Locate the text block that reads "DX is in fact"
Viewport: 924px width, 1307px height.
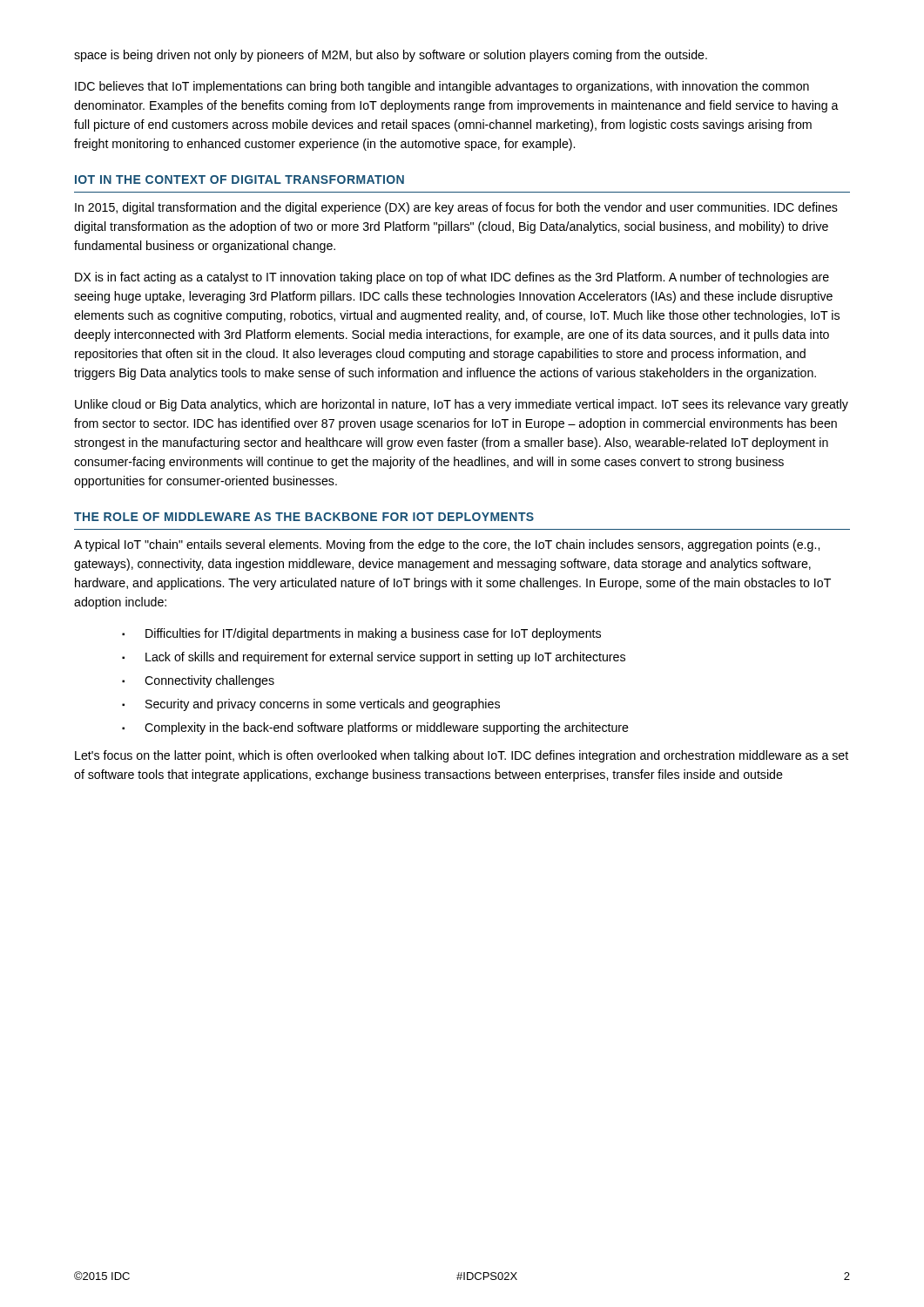[x=457, y=325]
